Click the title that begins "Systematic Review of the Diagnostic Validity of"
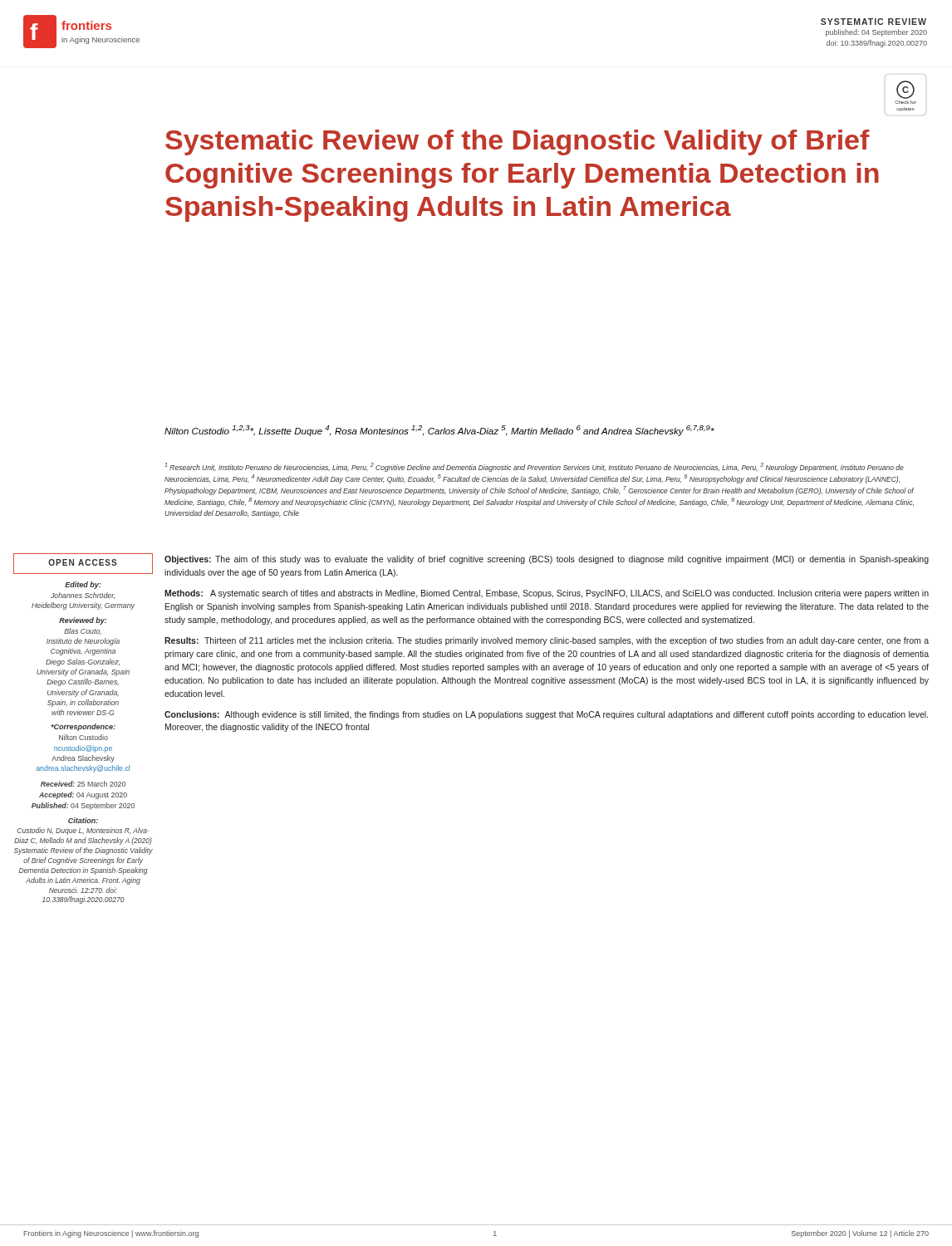This screenshot has width=952, height=1246. pos(547,173)
